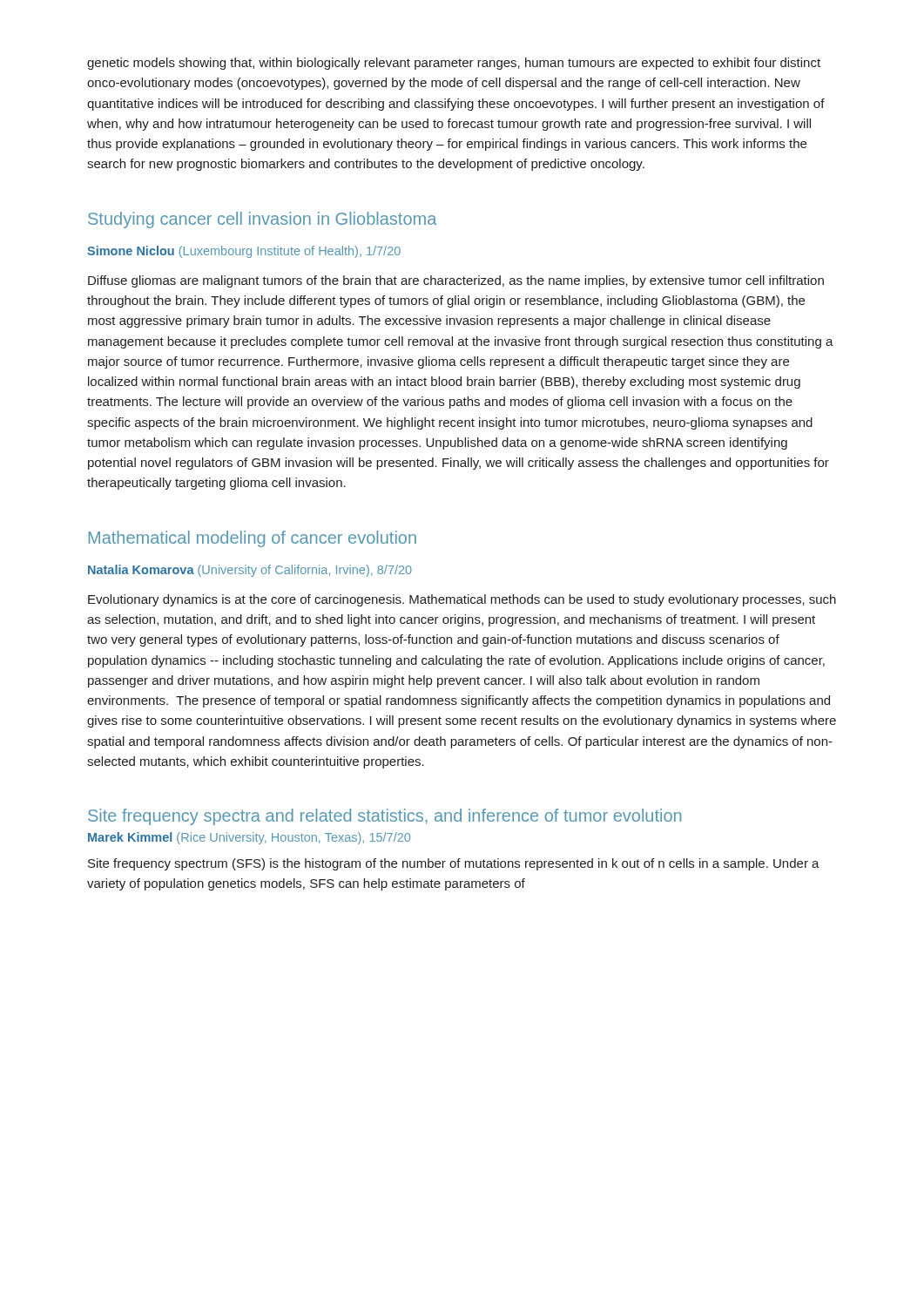Where is the passage that starts "genetic models showing"?
Image resolution: width=924 pixels, height=1307 pixels.
coord(462,113)
